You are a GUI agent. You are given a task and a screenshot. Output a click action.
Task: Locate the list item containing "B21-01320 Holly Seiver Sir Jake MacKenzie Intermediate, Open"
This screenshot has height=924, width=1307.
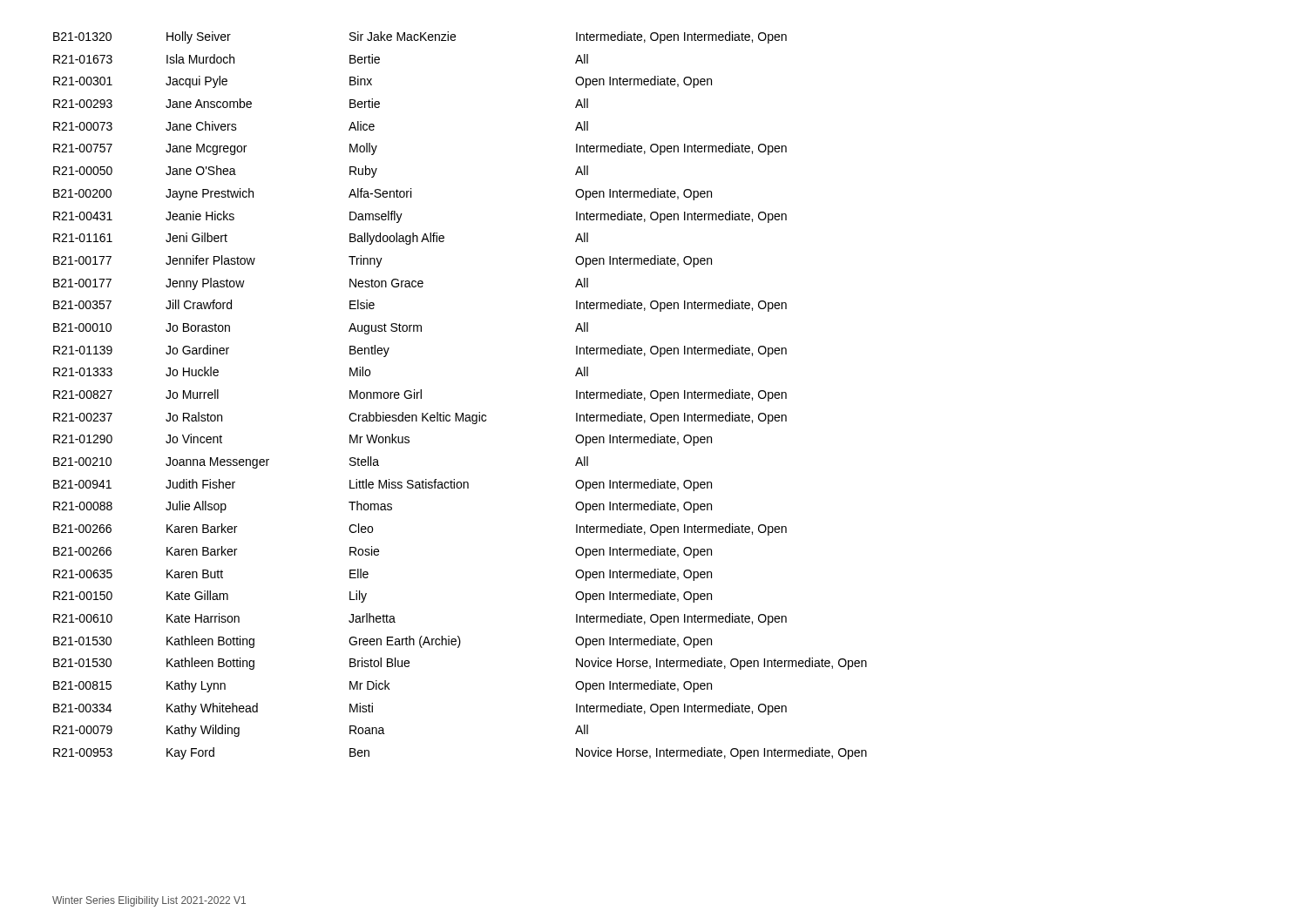pyautogui.click(x=654, y=37)
